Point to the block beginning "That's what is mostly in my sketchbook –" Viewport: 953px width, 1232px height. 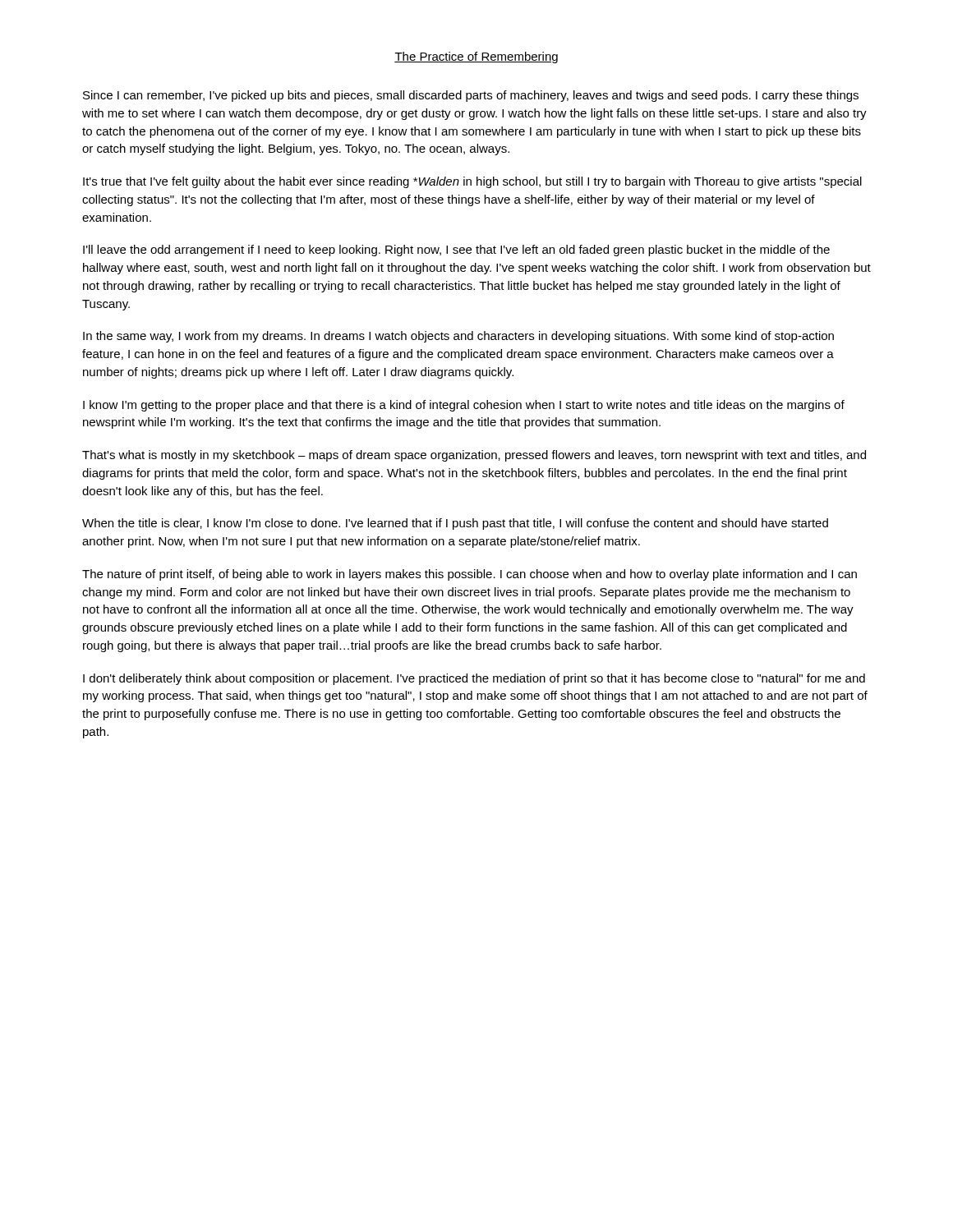(474, 472)
